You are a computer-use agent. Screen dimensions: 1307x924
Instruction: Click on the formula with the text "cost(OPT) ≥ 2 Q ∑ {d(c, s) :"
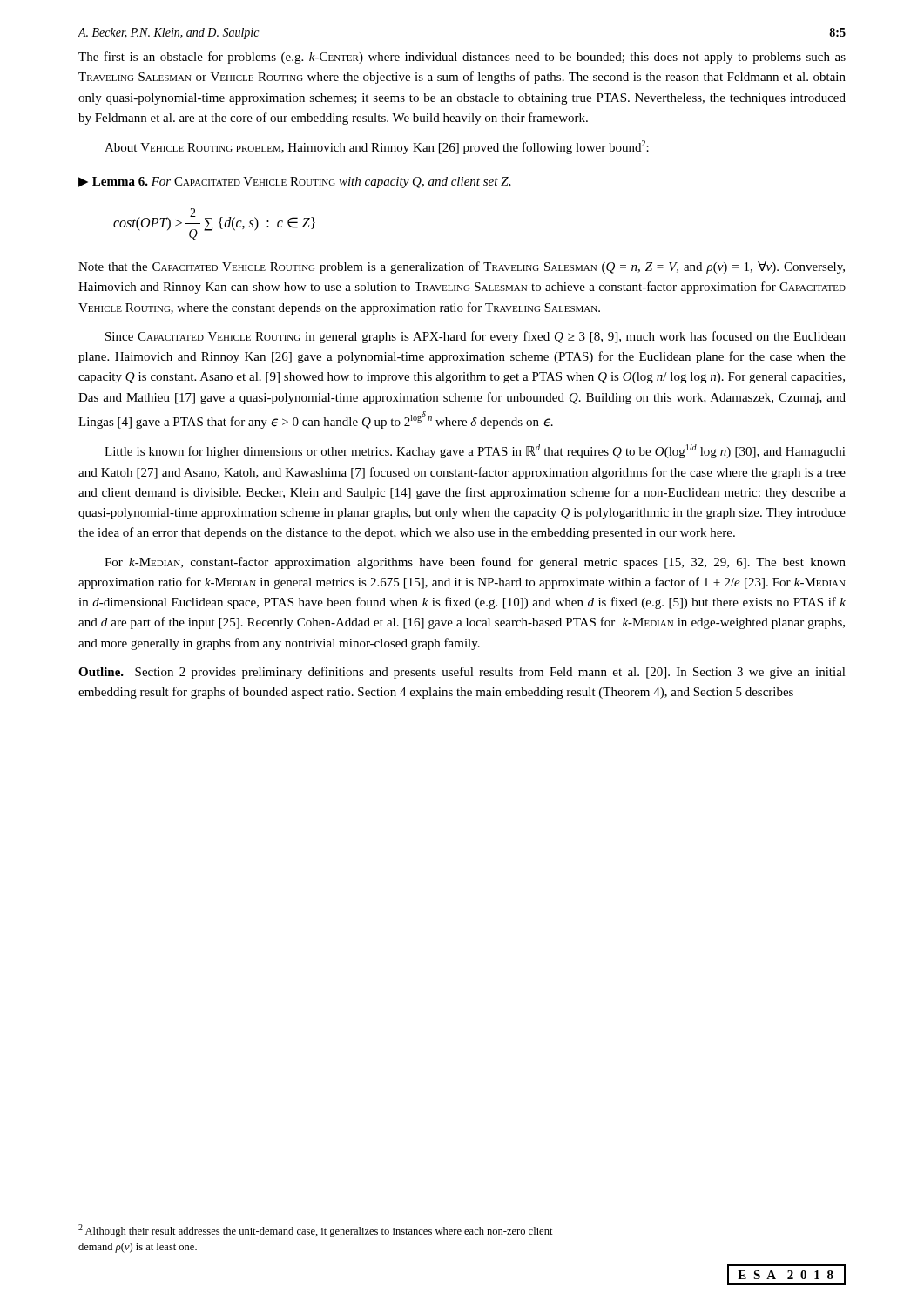215,223
